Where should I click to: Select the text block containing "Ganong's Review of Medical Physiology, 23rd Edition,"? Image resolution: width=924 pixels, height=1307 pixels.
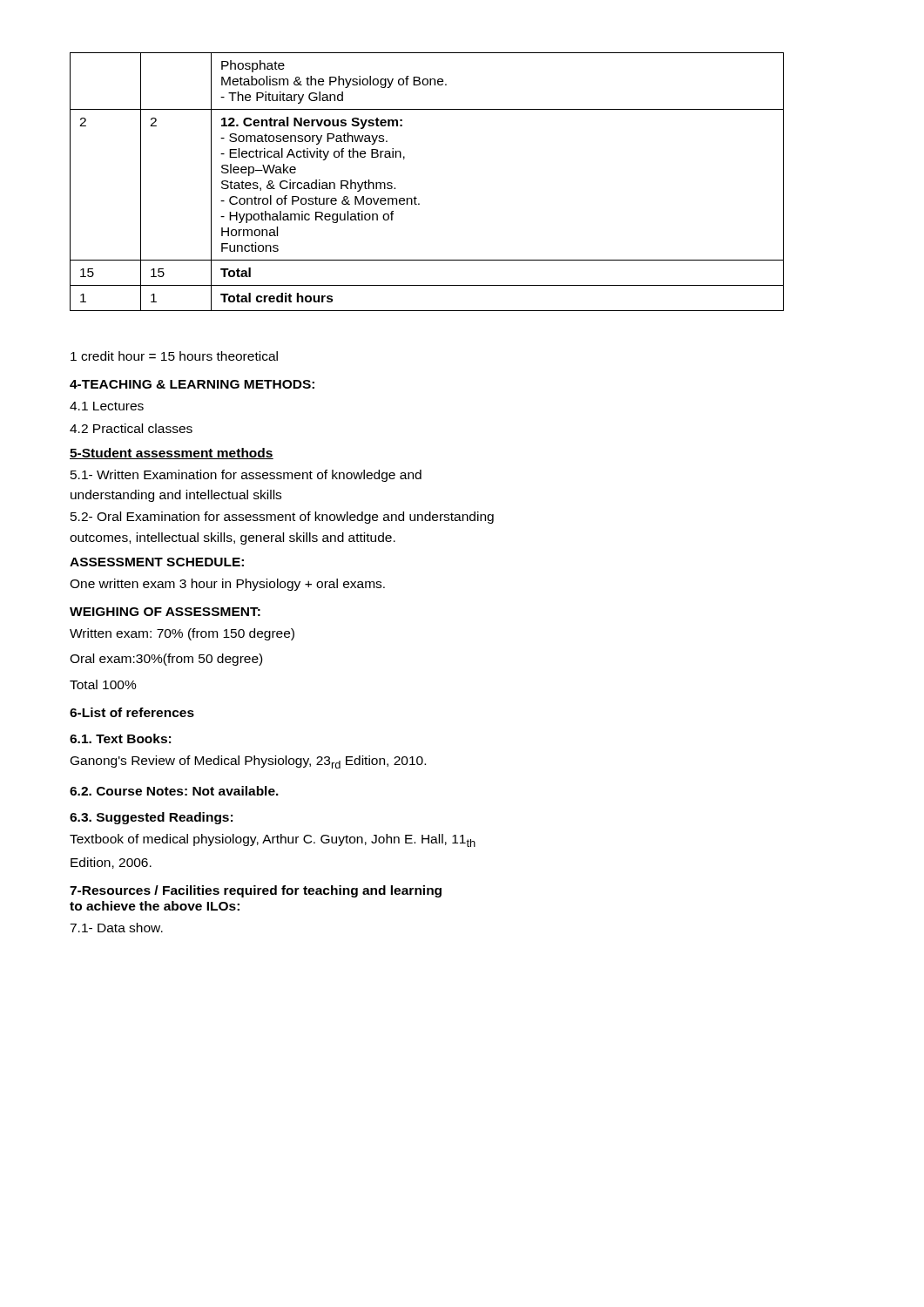coord(248,762)
